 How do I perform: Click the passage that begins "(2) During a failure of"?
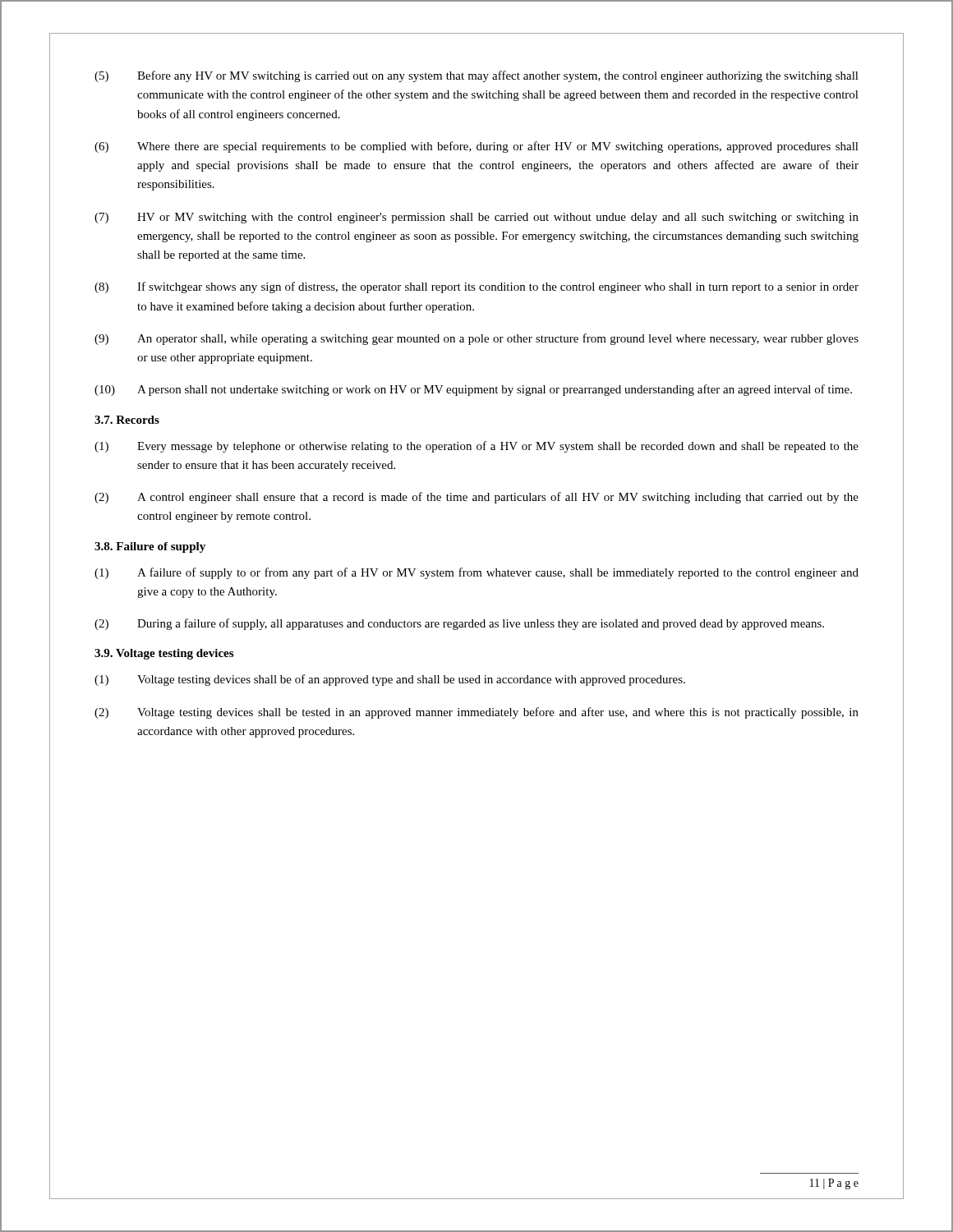[x=476, y=624]
